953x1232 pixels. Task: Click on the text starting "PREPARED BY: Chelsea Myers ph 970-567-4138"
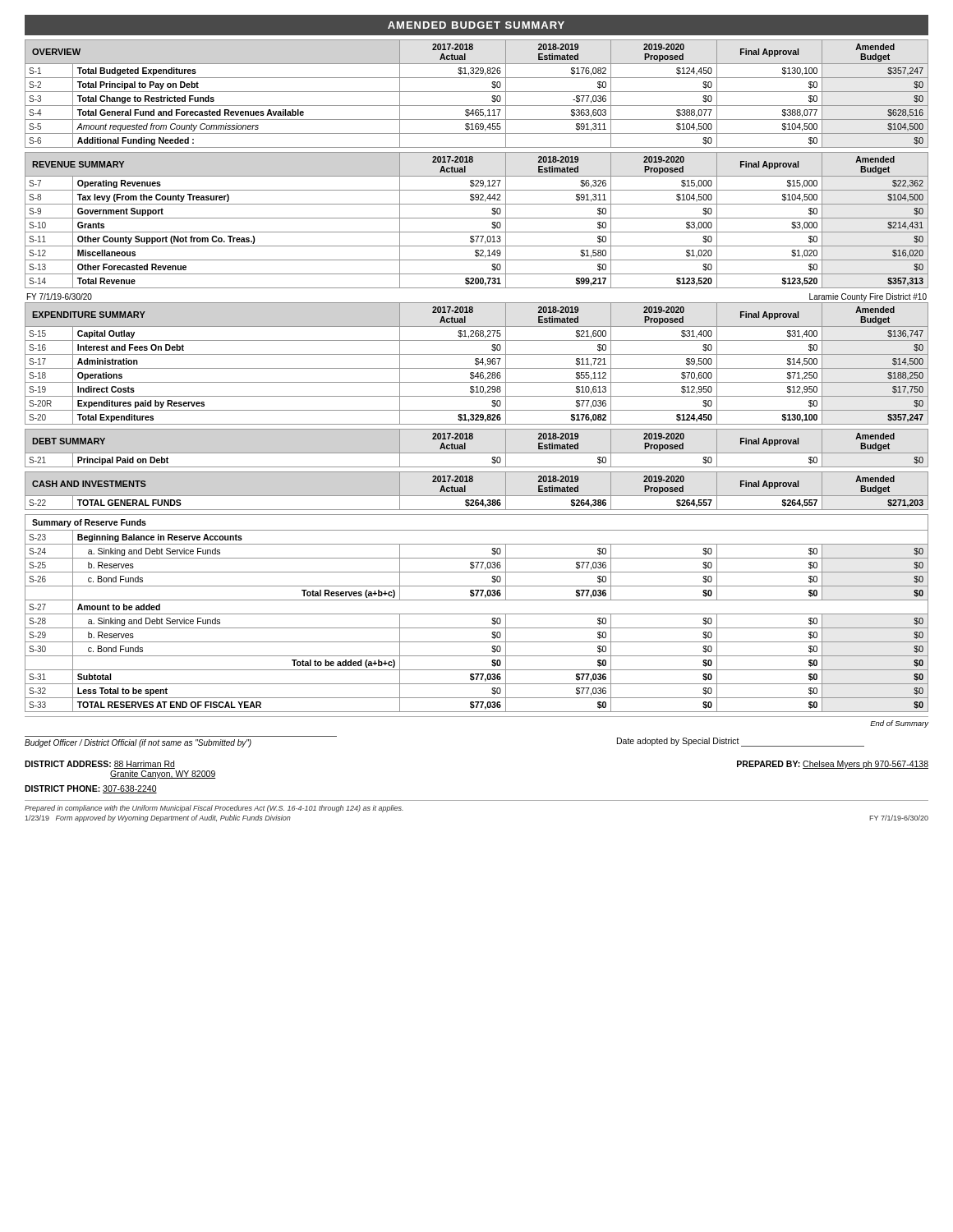(832, 764)
